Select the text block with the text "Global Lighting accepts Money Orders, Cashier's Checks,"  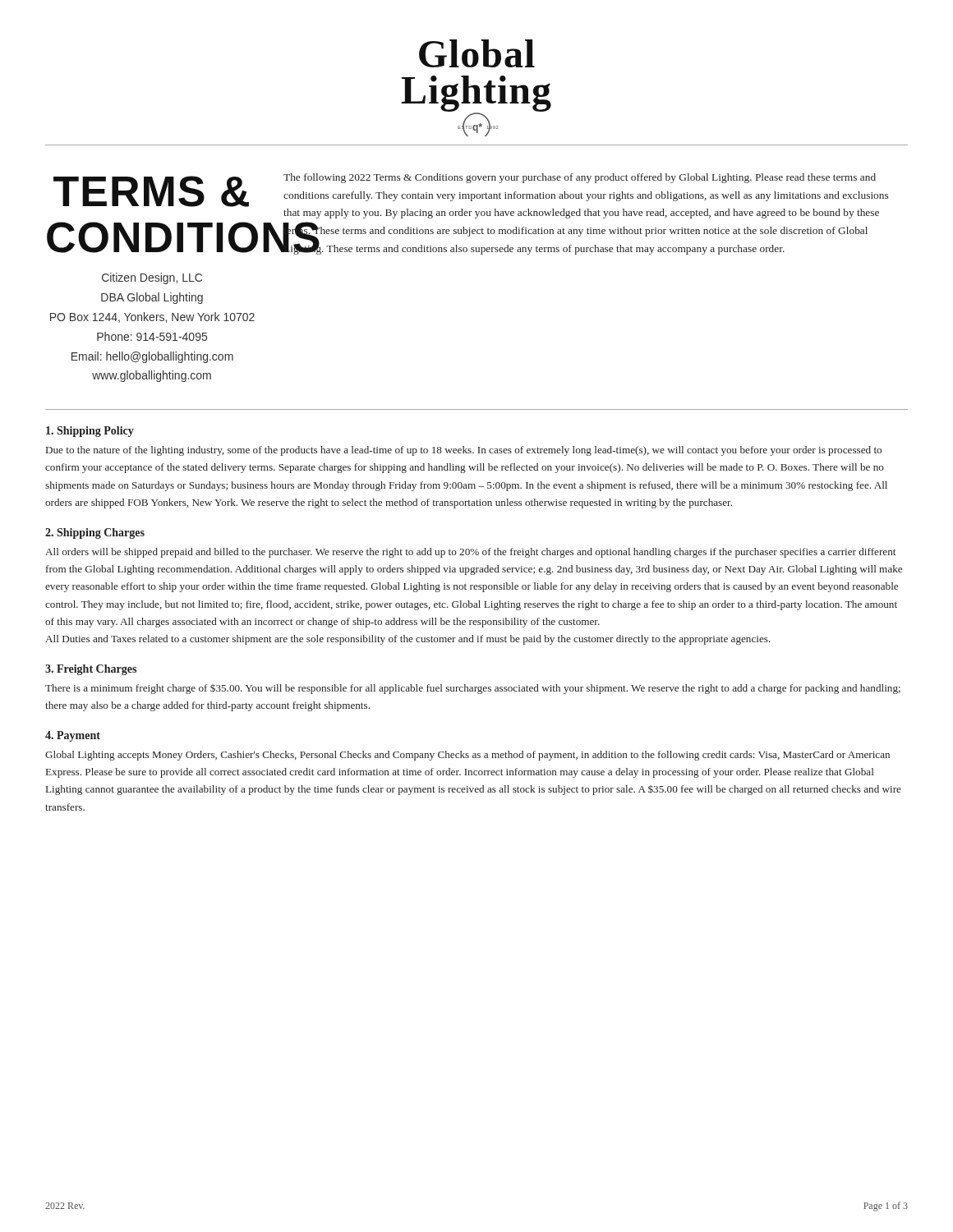pos(473,780)
